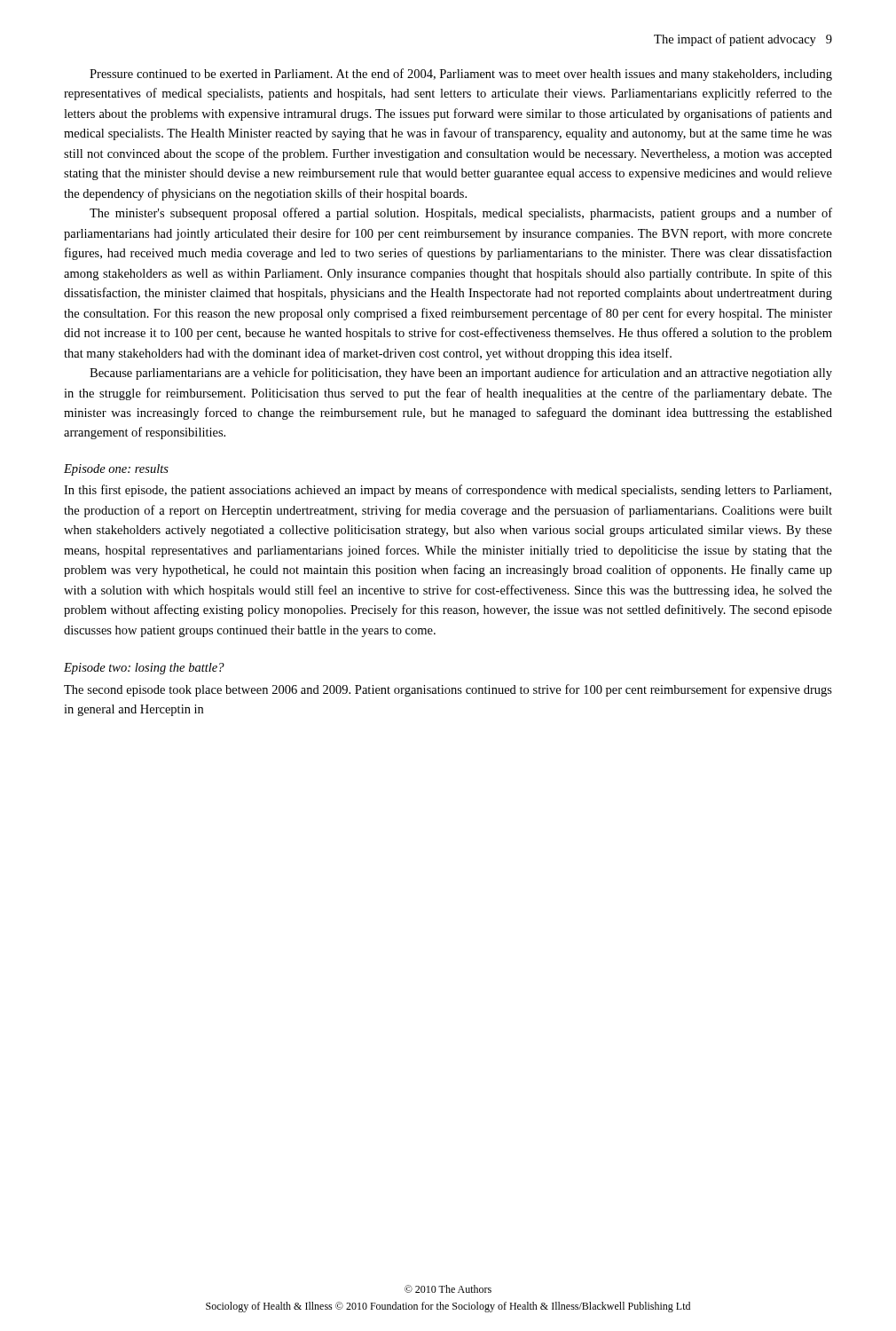896x1331 pixels.
Task: Navigate to the passage starting "In this first episode, the patient associations"
Action: [x=448, y=560]
